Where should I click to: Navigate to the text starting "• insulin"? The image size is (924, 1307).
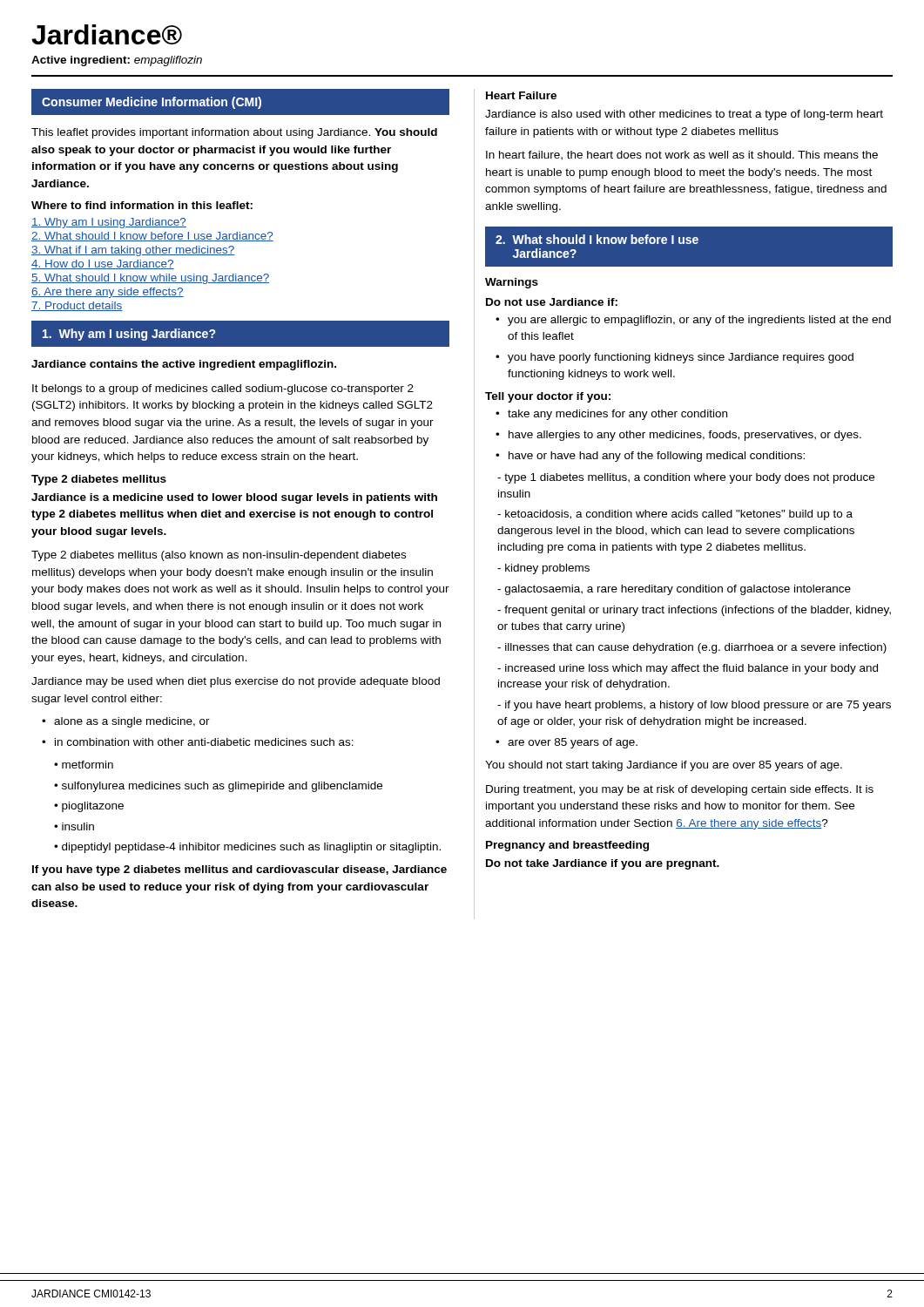(x=74, y=826)
